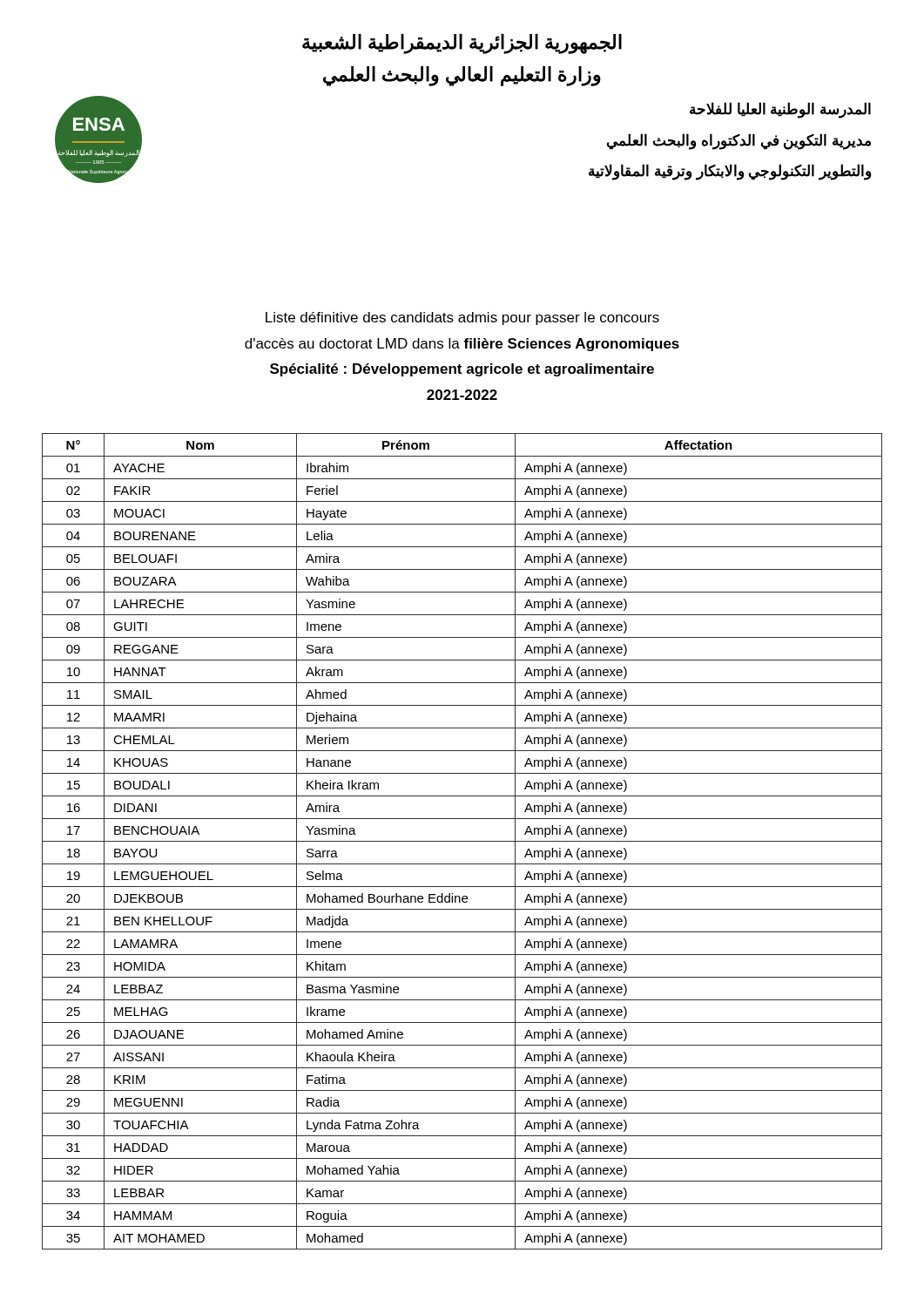The width and height of the screenshot is (924, 1307).
Task: Find the element starting "Liste définitive des candidats admis pour"
Action: (x=462, y=356)
